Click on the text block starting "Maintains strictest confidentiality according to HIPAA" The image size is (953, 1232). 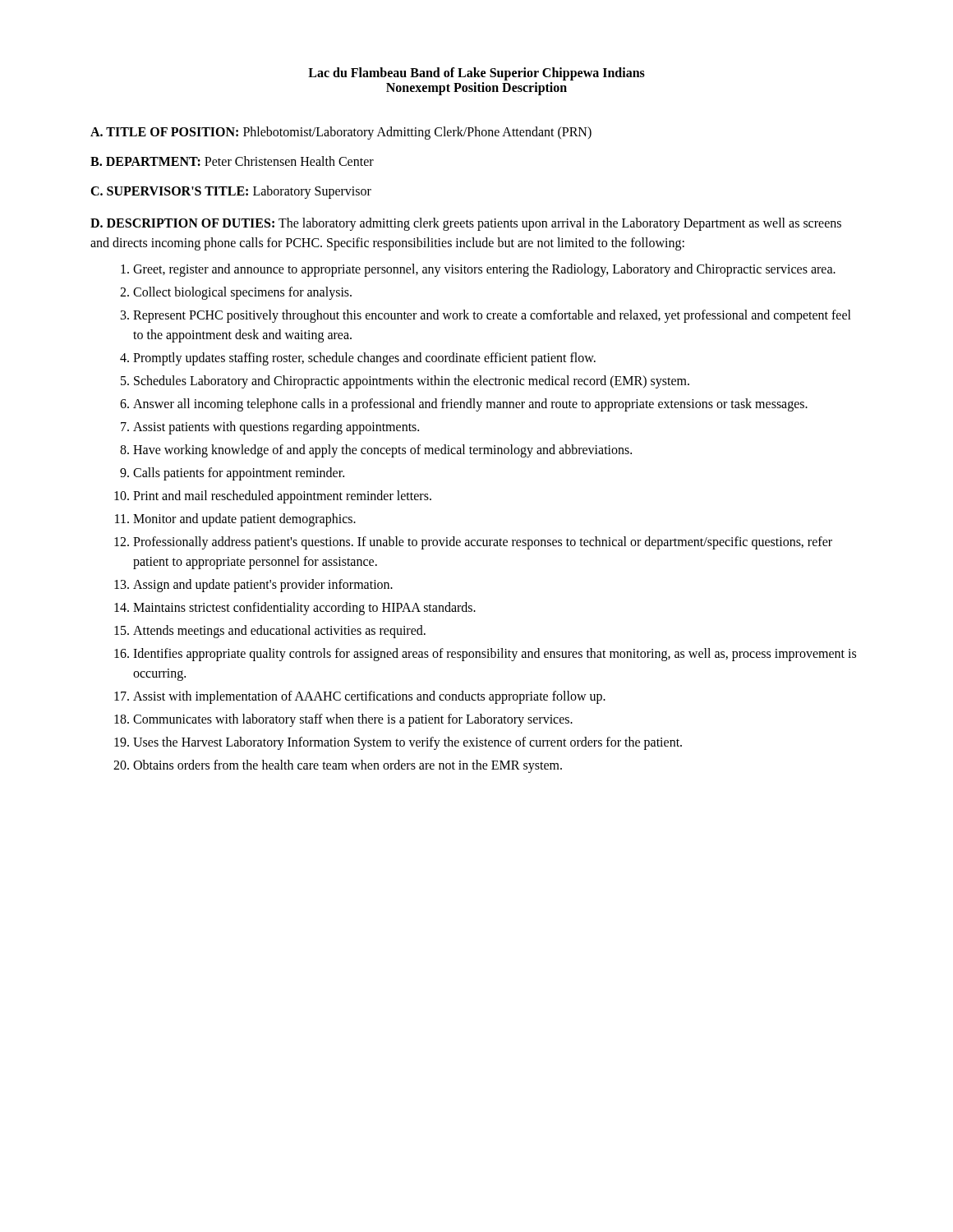[x=305, y=607]
